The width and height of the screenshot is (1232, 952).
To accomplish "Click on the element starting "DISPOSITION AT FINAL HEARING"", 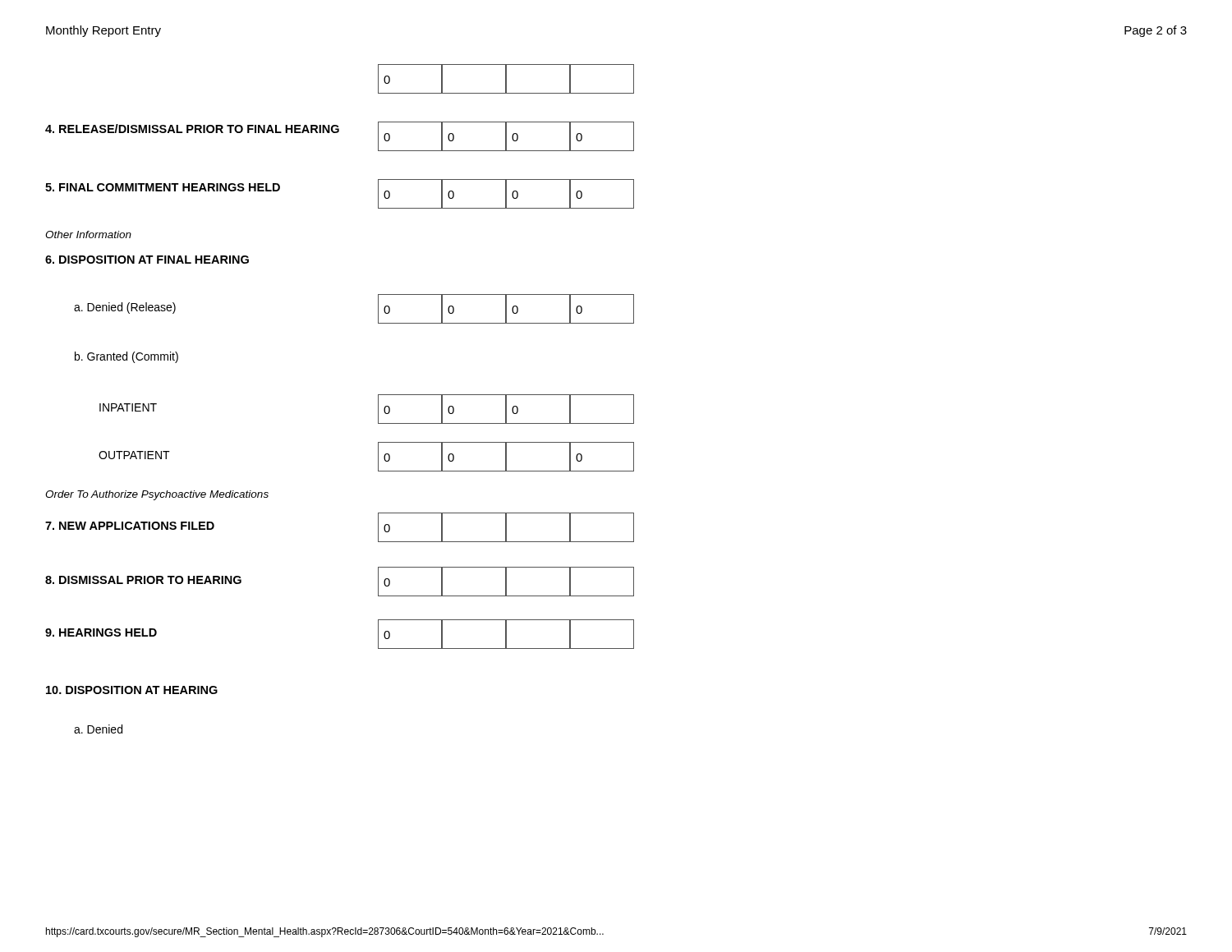I will (147, 260).
